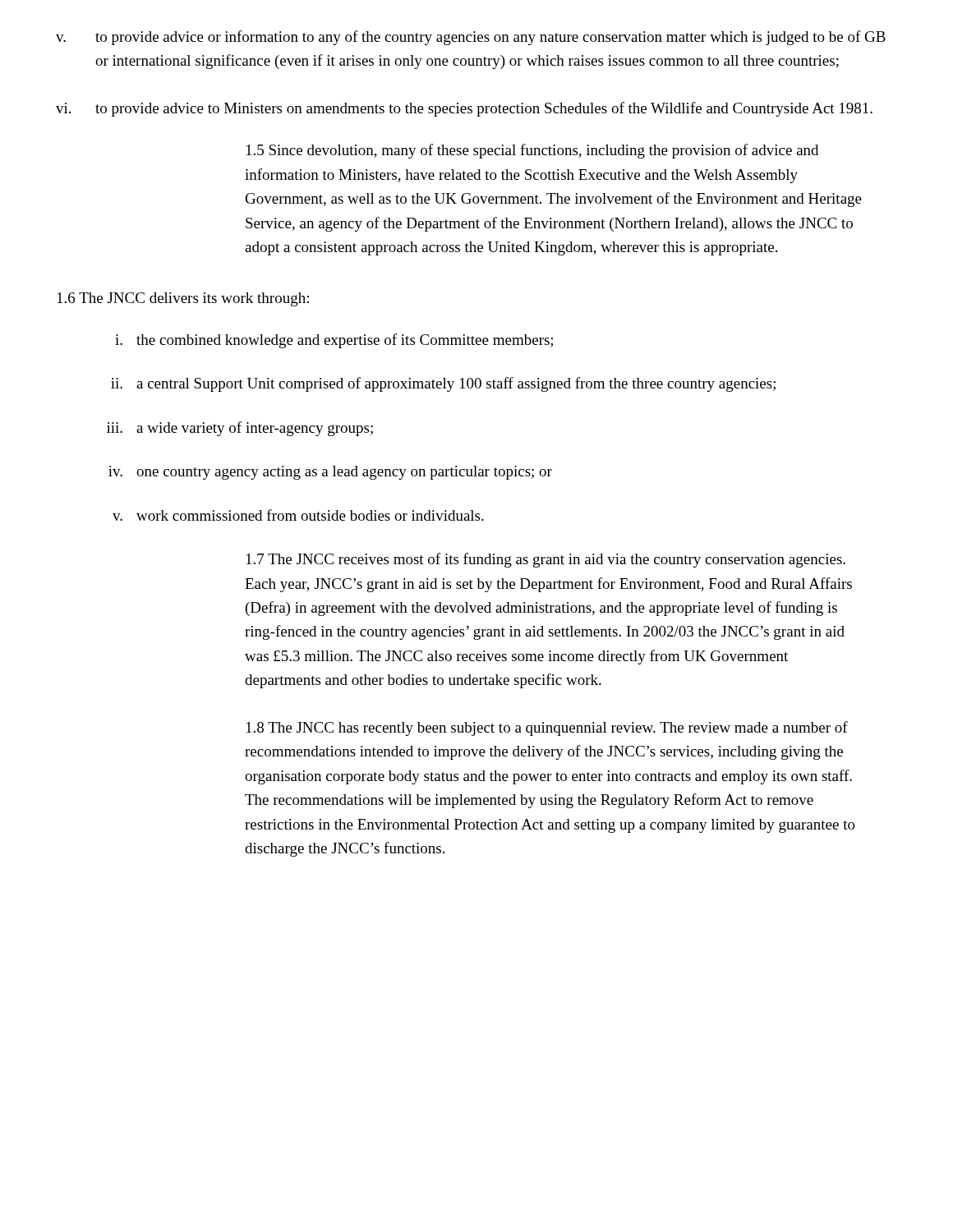Find the block on this page that starts "vi. to provide advice to Ministers on"
This screenshot has height=1232, width=953.
pos(465,108)
